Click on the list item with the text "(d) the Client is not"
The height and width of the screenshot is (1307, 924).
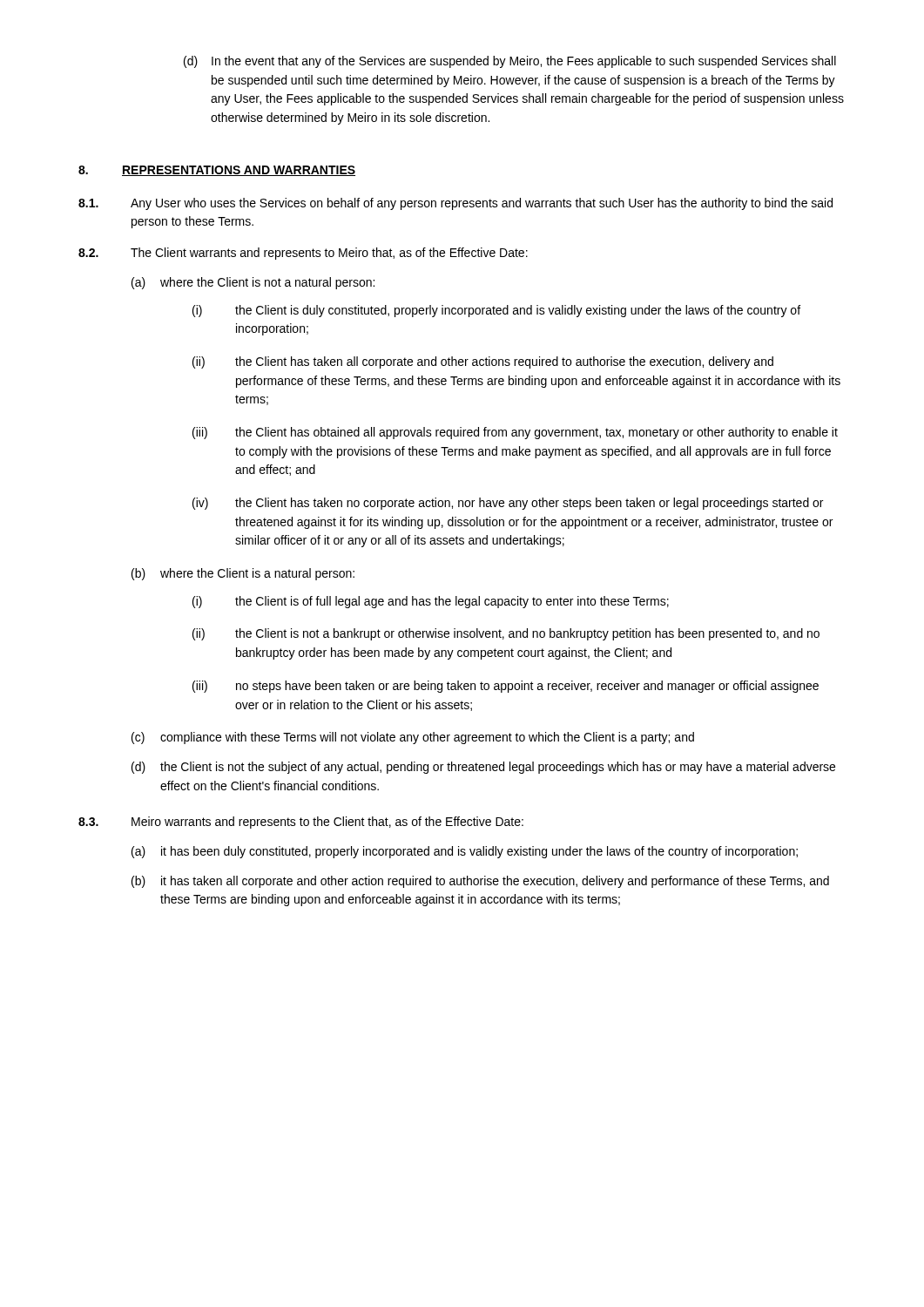pyautogui.click(x=488, y=777)
